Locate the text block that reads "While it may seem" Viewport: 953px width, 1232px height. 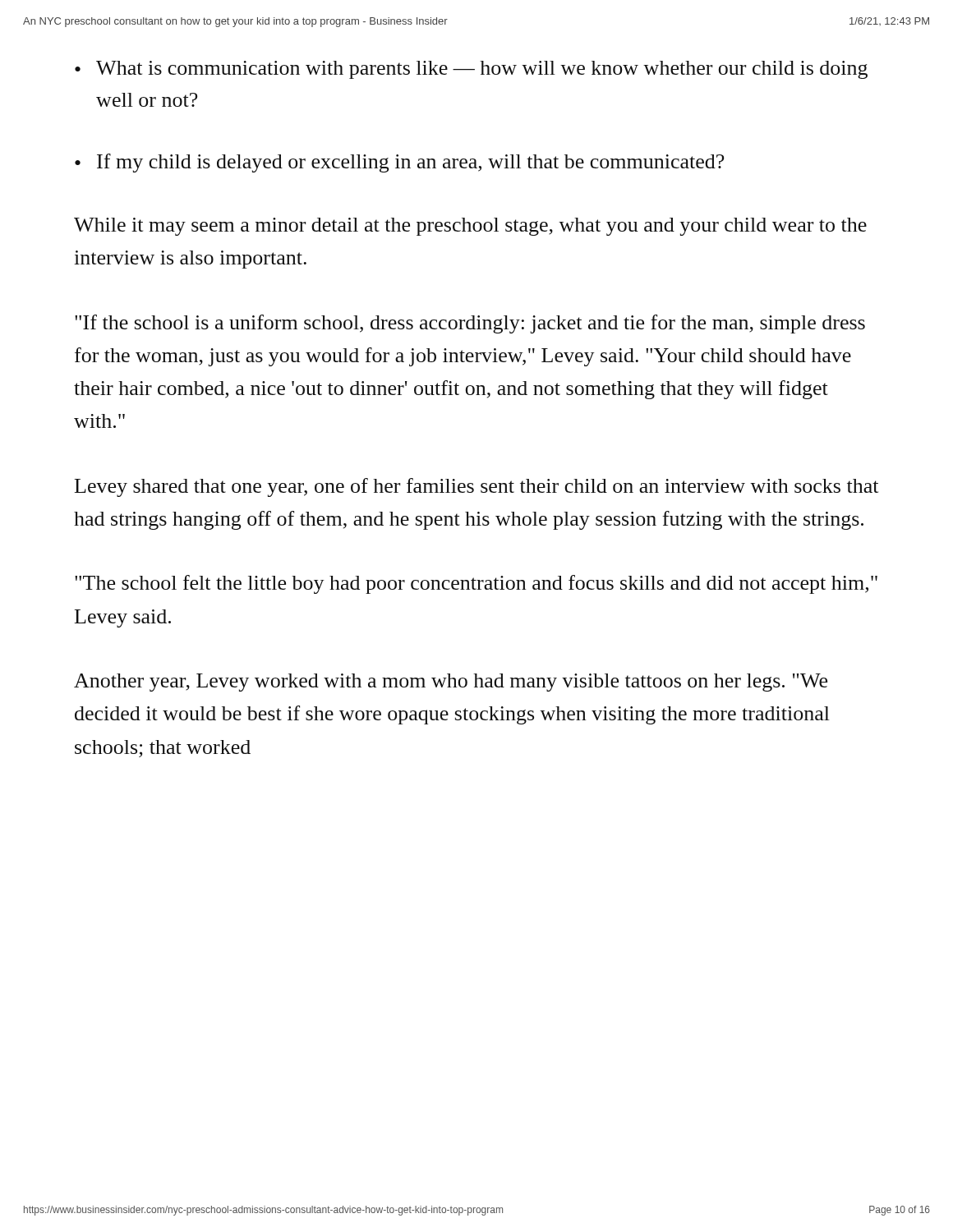470,241
